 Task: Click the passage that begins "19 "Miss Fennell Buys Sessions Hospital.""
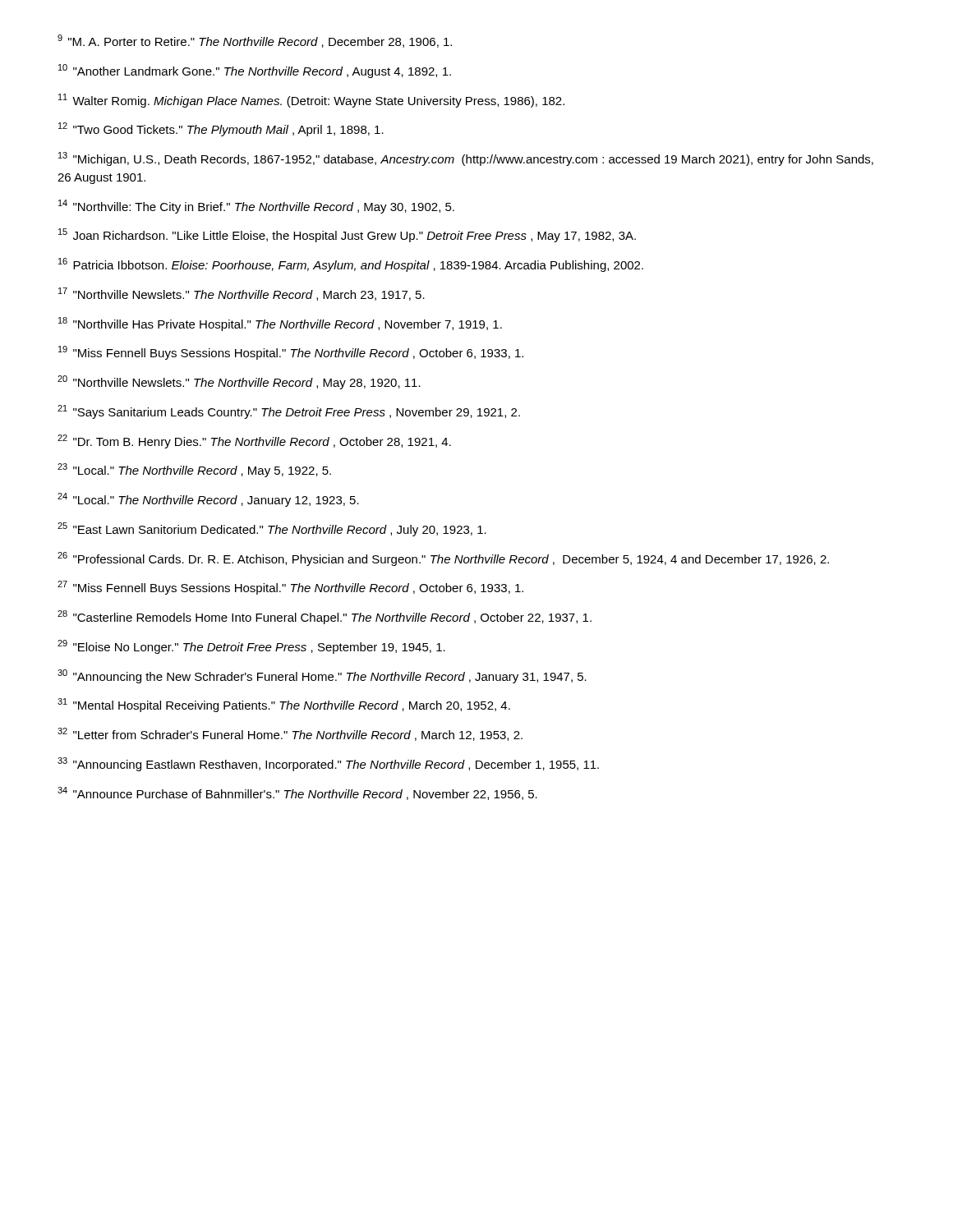tap(291, 352)
